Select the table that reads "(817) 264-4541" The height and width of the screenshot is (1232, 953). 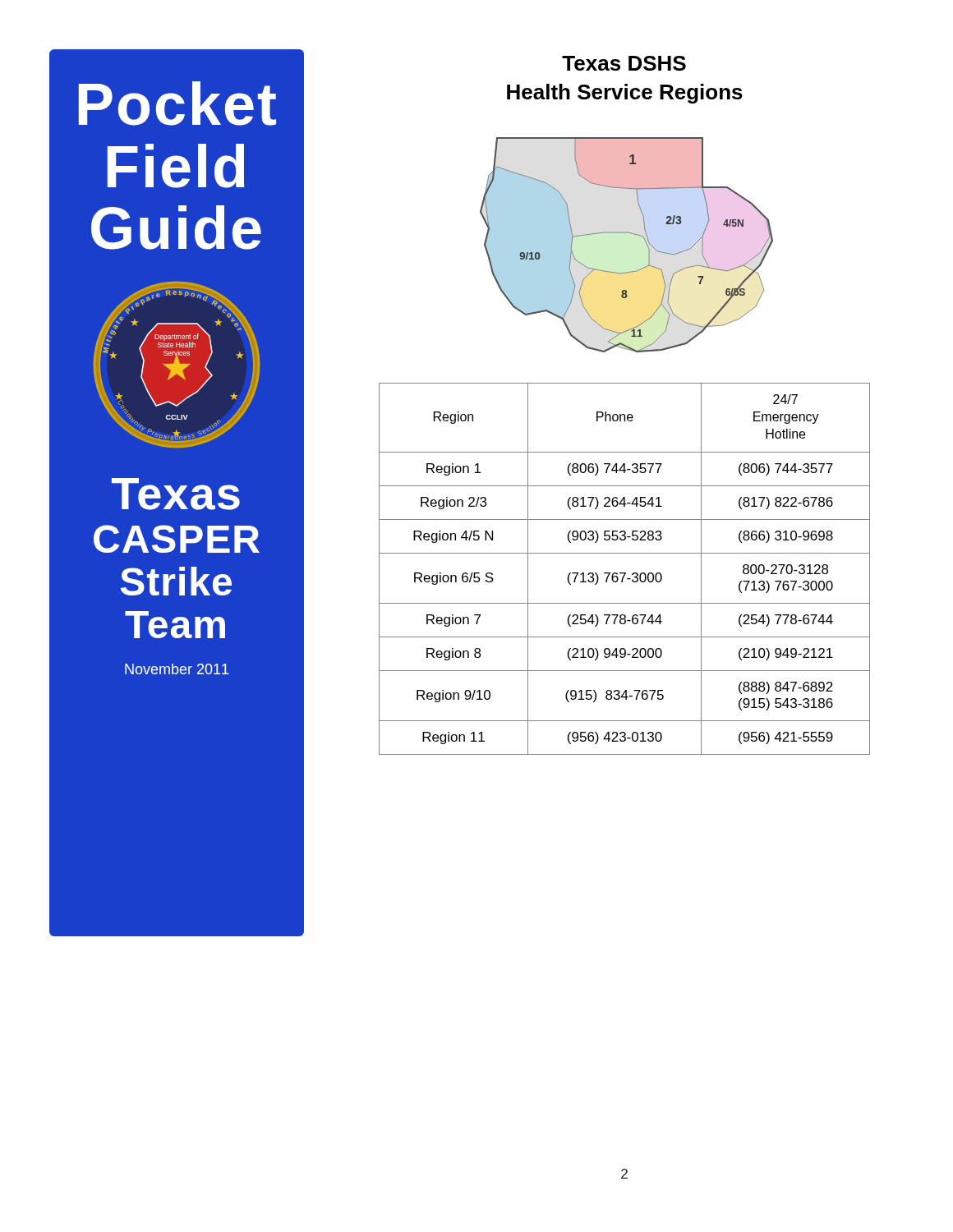click(x=624, y=569)
